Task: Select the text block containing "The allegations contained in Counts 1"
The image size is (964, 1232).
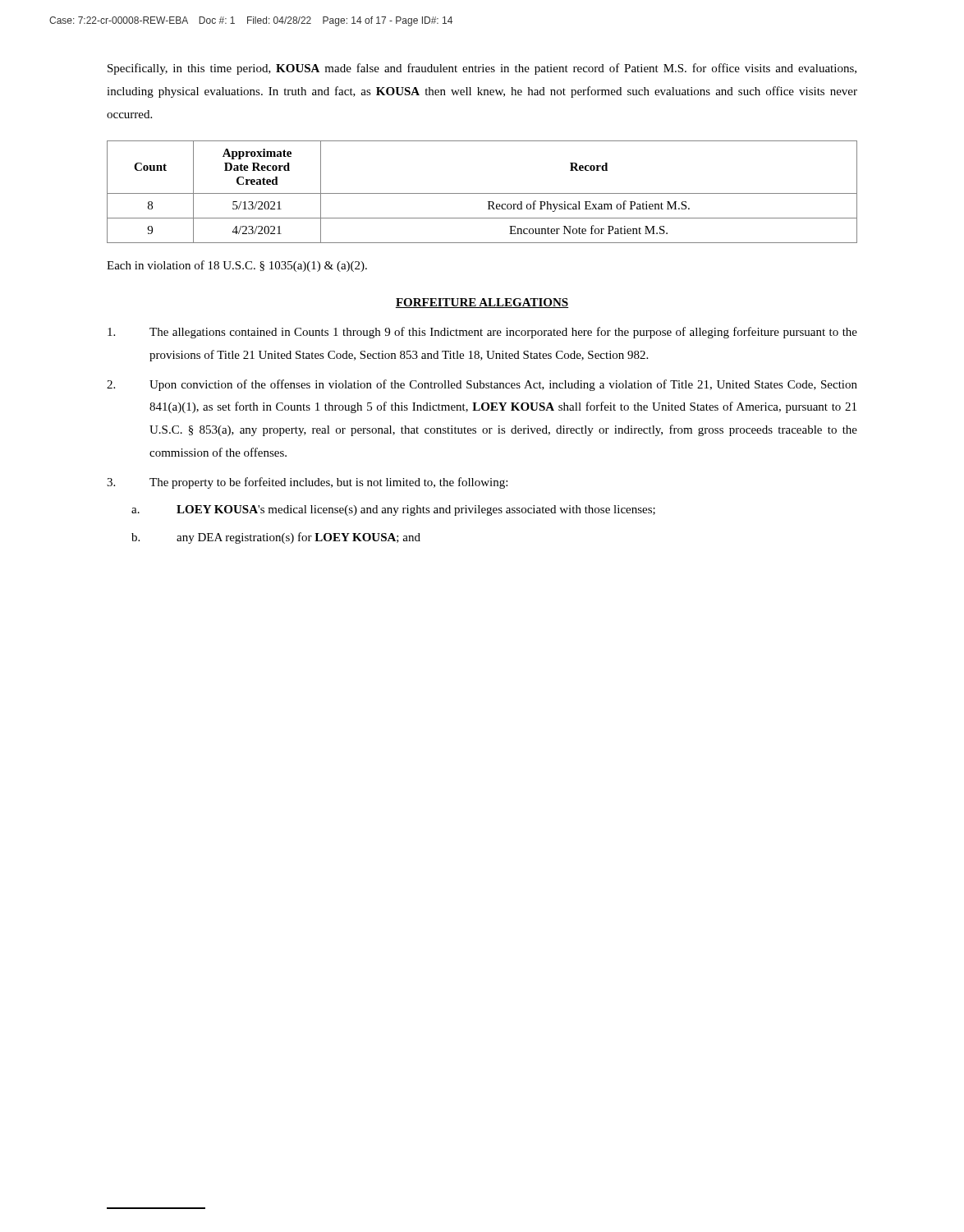Action: point(482,344)
